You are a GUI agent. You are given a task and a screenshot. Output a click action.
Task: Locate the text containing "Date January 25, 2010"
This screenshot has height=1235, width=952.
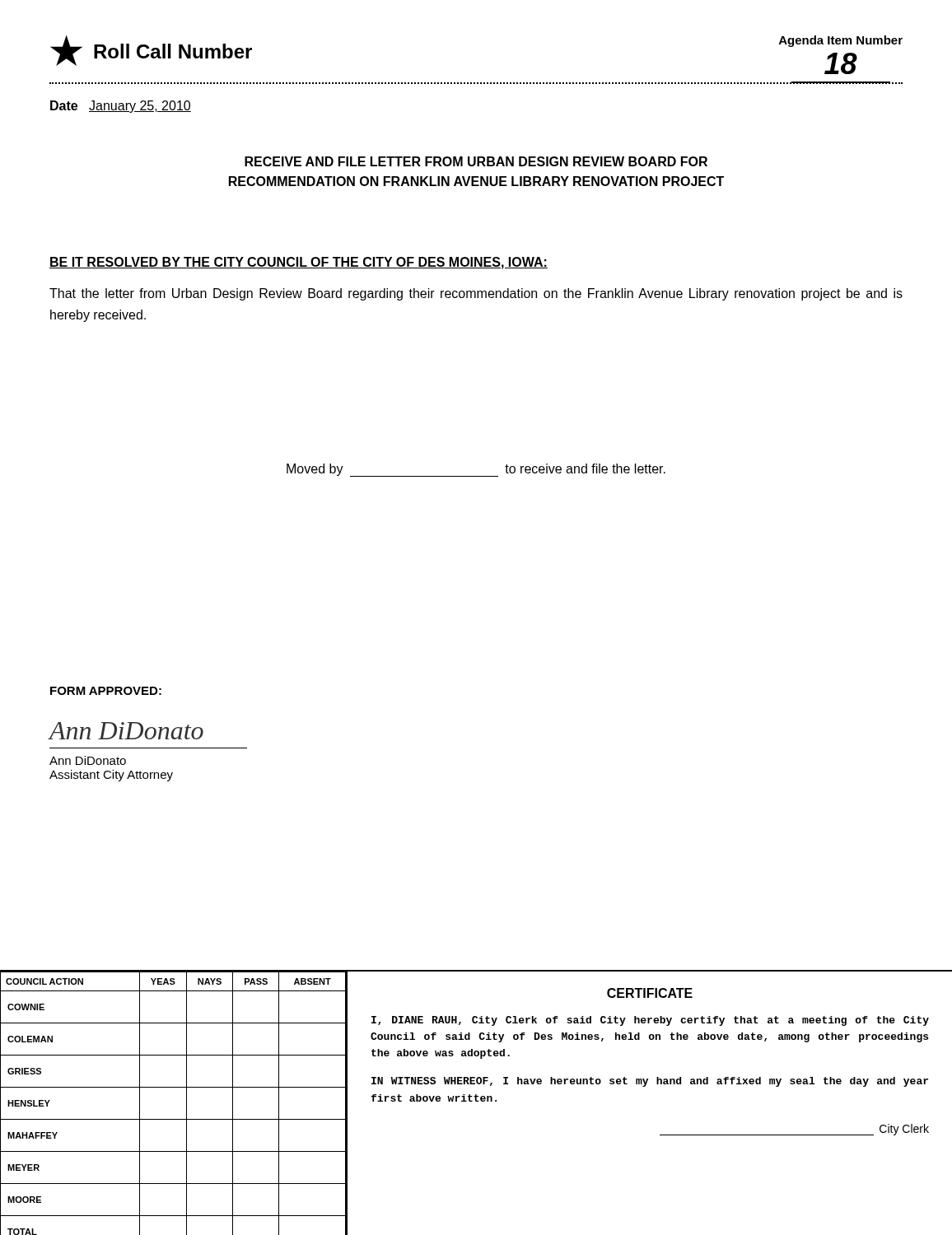click(120, 106)
